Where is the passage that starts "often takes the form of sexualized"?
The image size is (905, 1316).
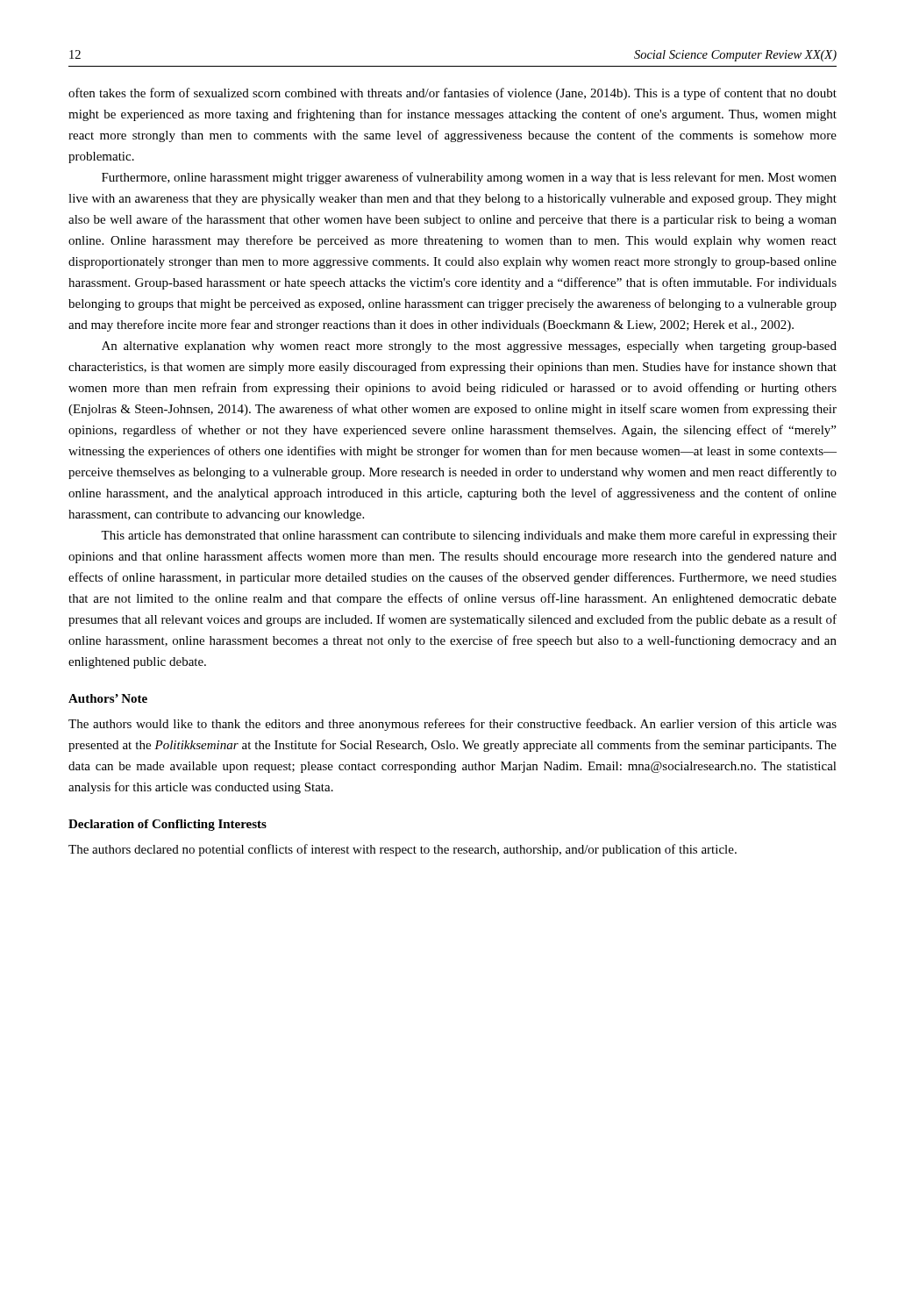pos(452,377)
